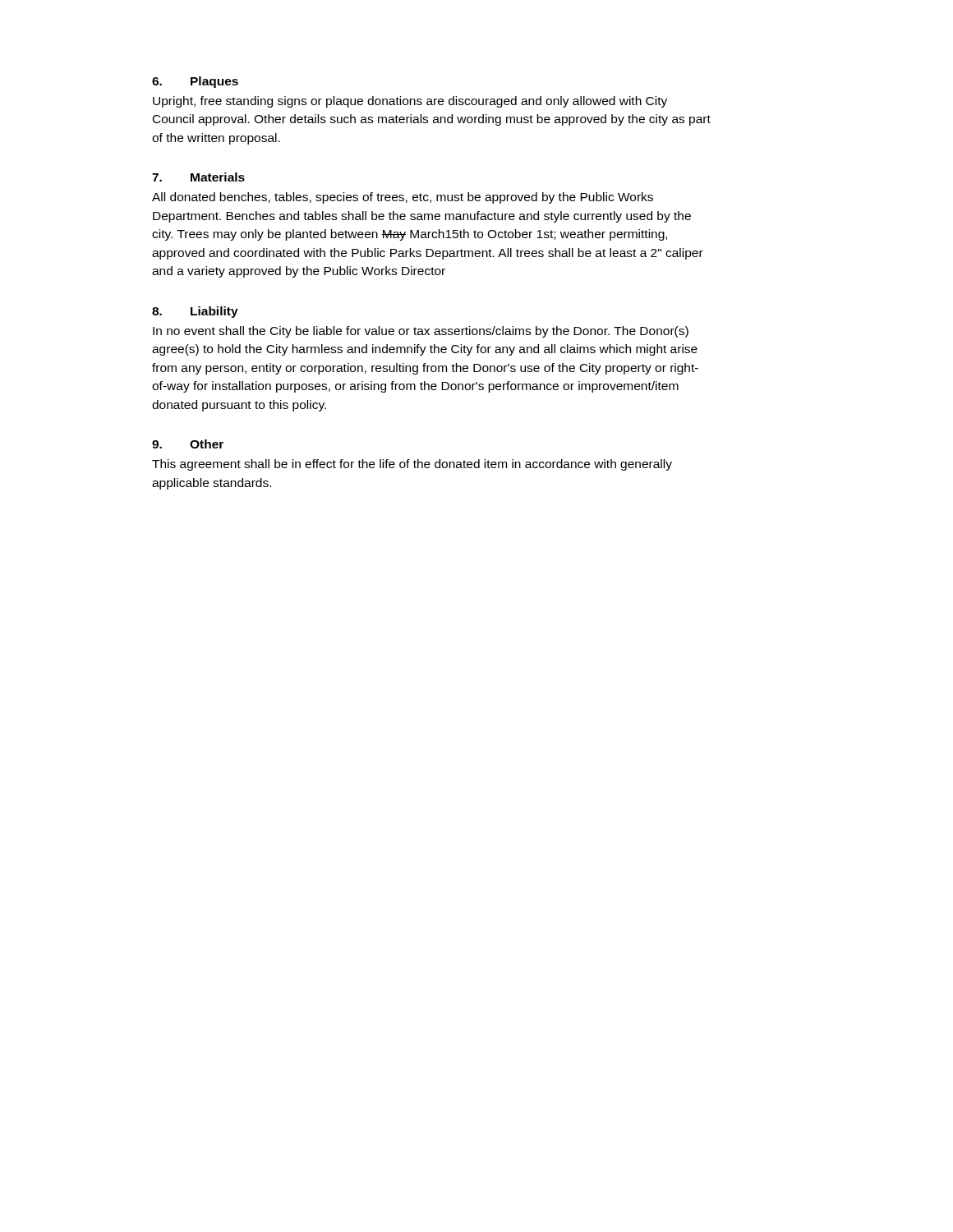Locate the block of text that opens with "This agreement shall be in effect for the"
This screenshot has height=1232, width=953.
(x=412, y=473)
